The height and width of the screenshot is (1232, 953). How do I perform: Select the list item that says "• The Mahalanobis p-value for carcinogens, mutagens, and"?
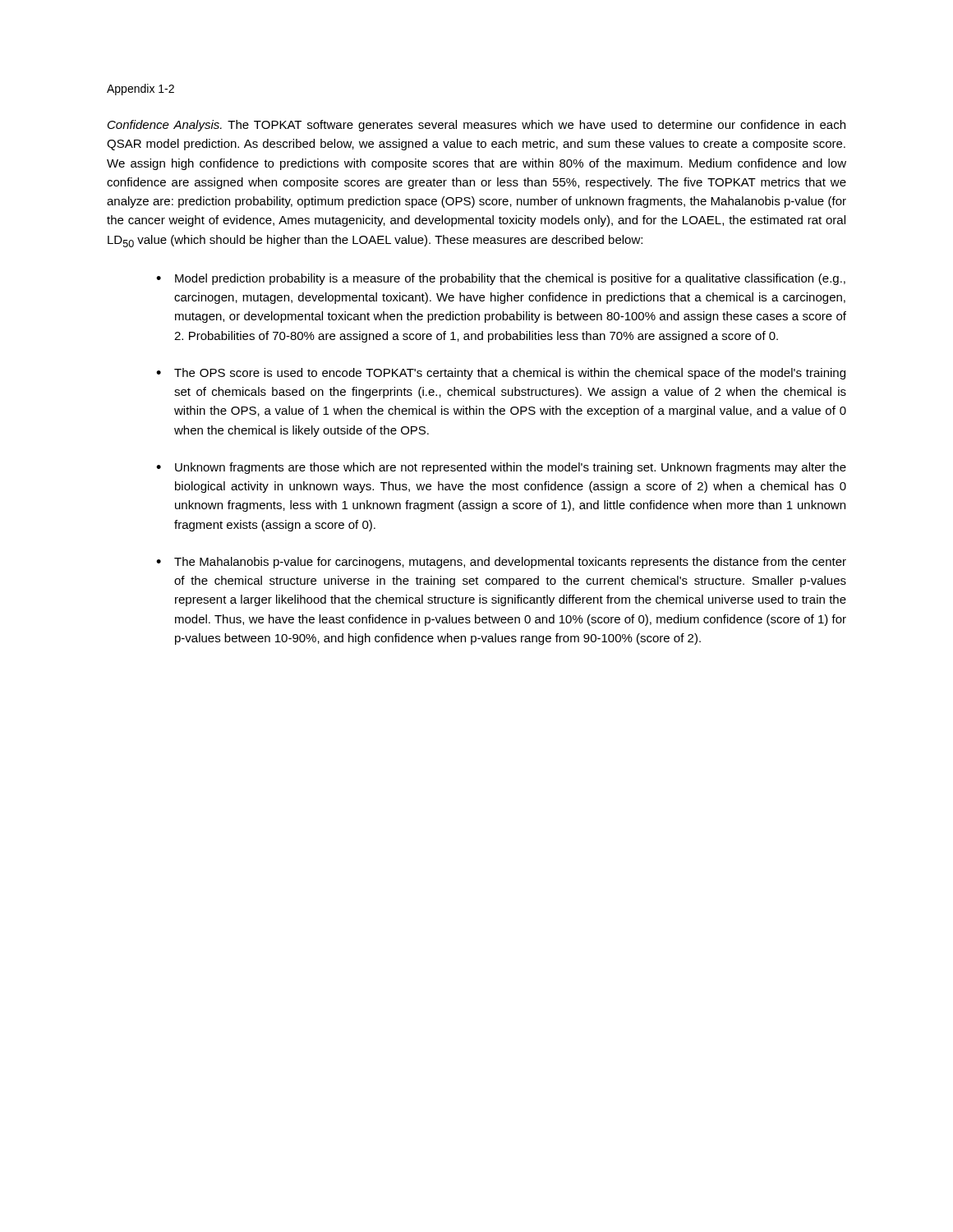(501, 600)
